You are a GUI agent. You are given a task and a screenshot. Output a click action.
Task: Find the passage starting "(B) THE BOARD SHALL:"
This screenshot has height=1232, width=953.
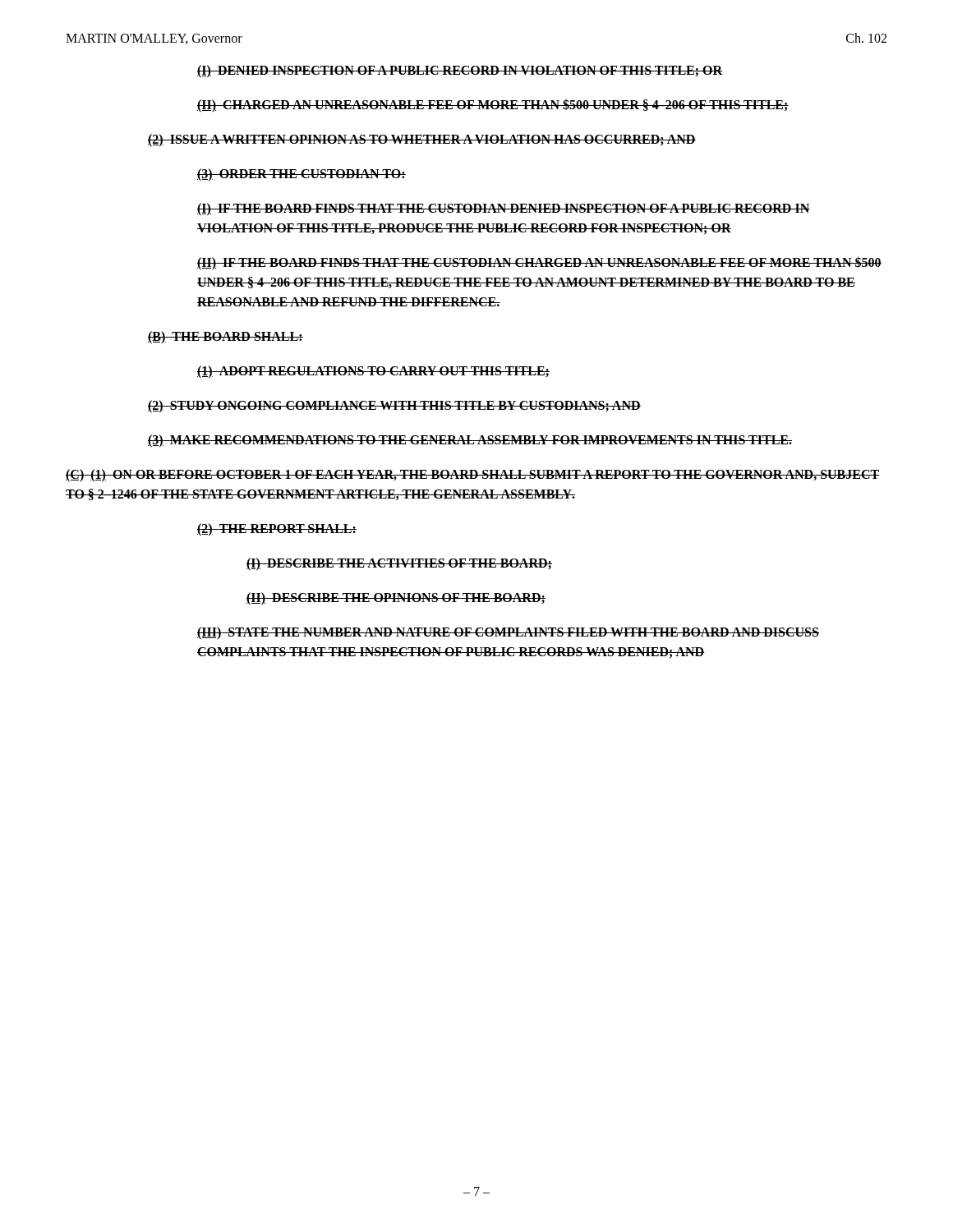pyautogui.click(x=226, y=338)
